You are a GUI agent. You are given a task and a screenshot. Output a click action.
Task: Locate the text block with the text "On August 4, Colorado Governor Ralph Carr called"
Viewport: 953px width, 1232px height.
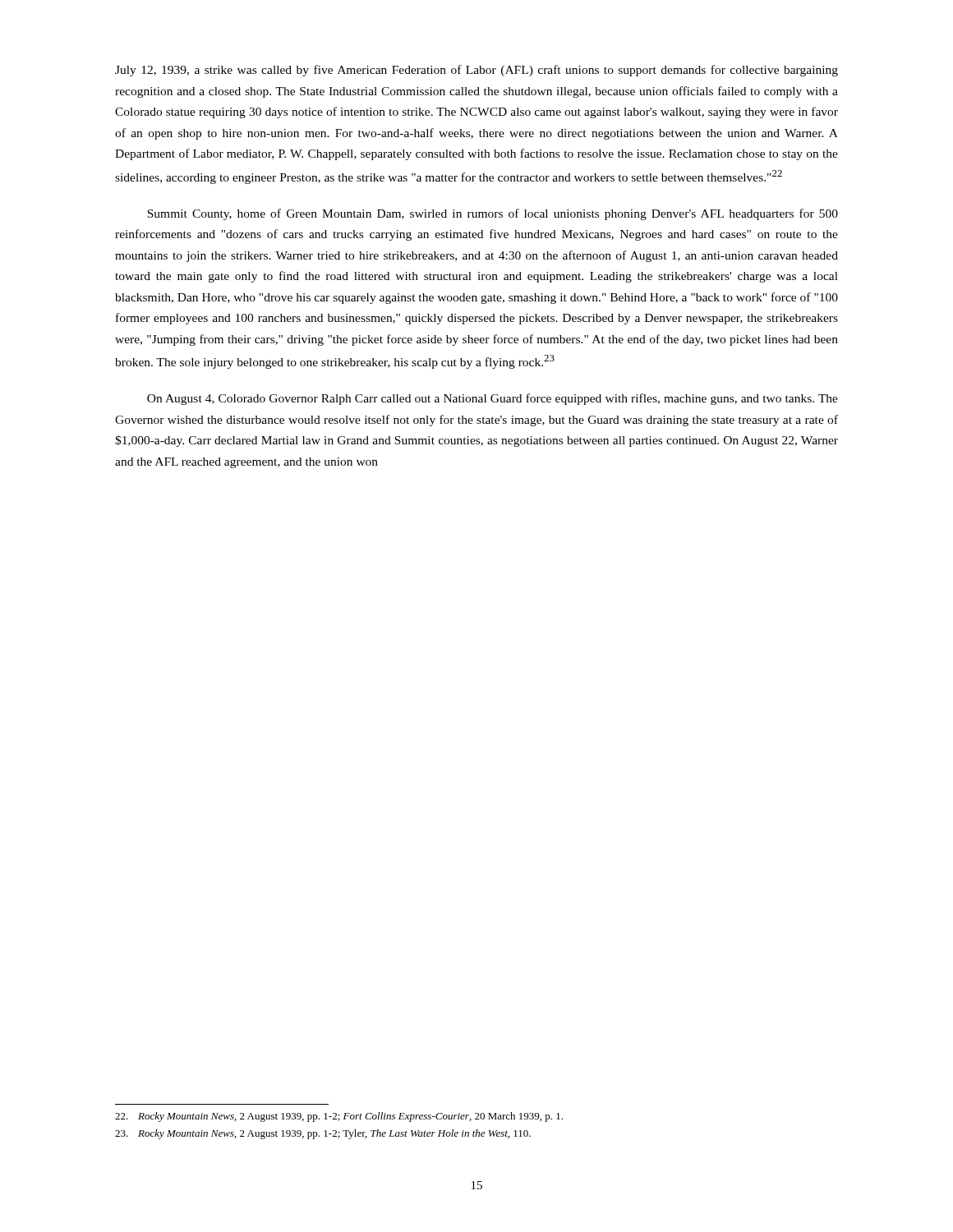[x=476, y=430]
